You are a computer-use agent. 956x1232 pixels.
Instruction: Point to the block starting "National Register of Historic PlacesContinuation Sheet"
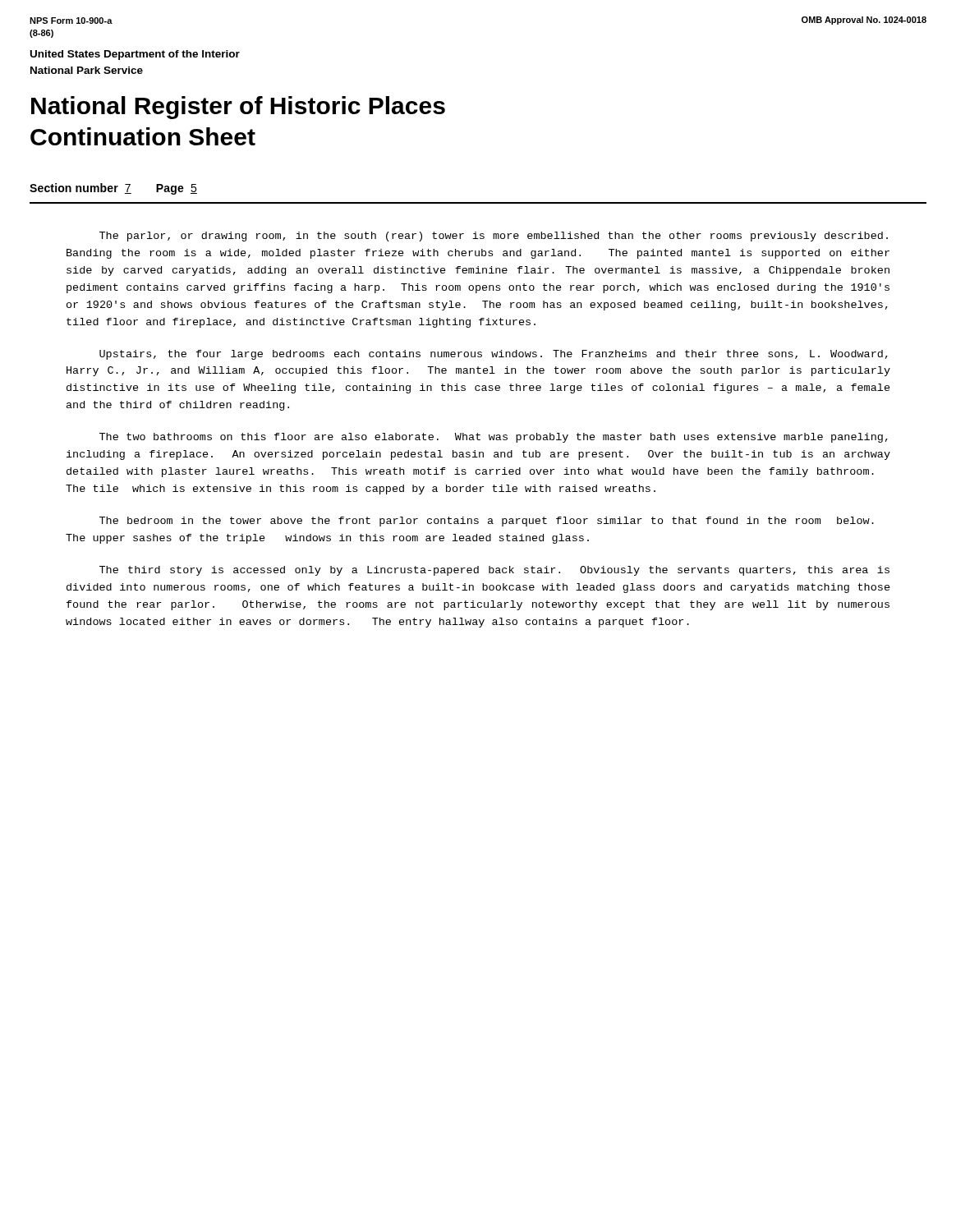238,121
